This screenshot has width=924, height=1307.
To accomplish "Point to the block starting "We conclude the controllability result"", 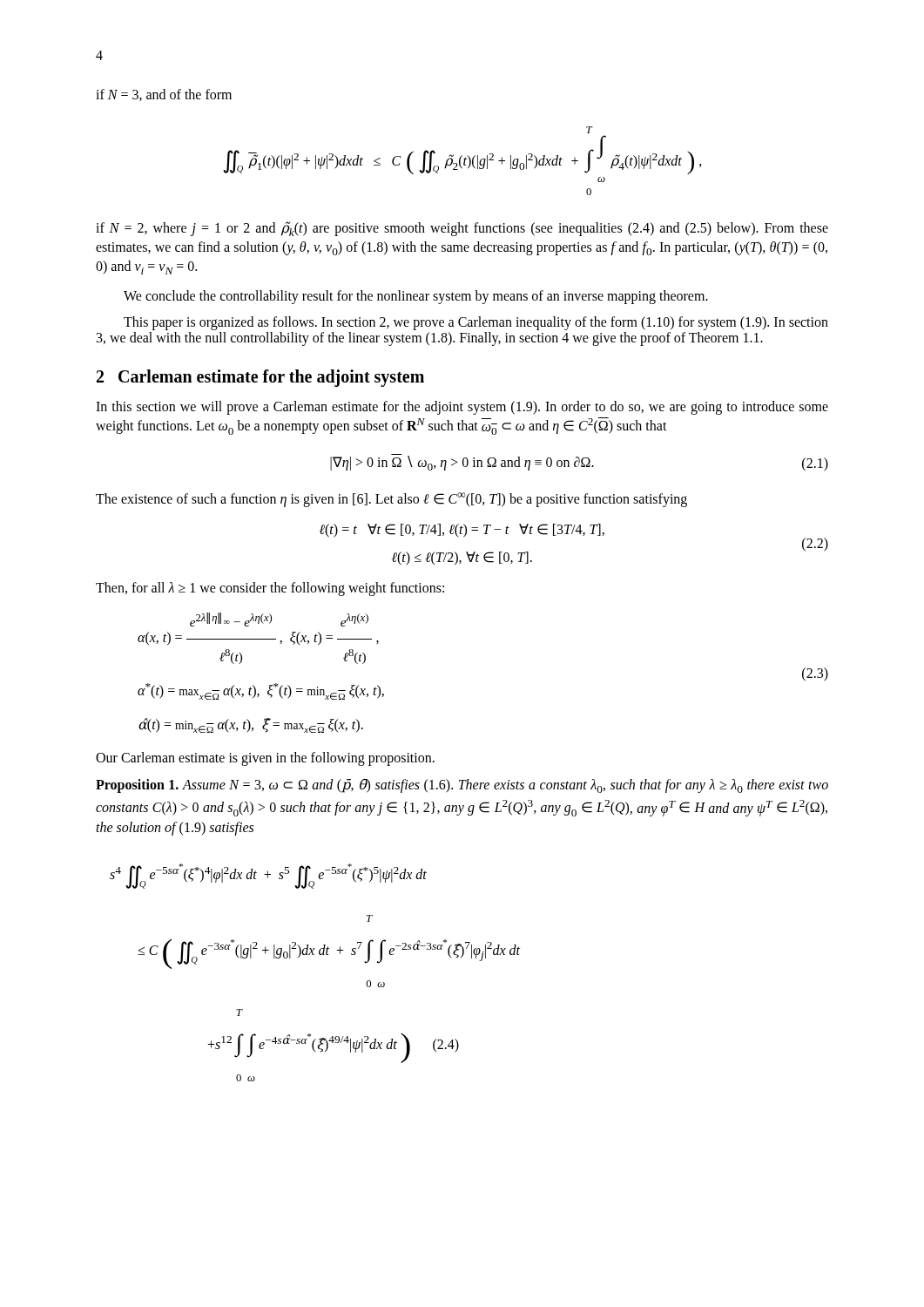I will tap(416, 296).
